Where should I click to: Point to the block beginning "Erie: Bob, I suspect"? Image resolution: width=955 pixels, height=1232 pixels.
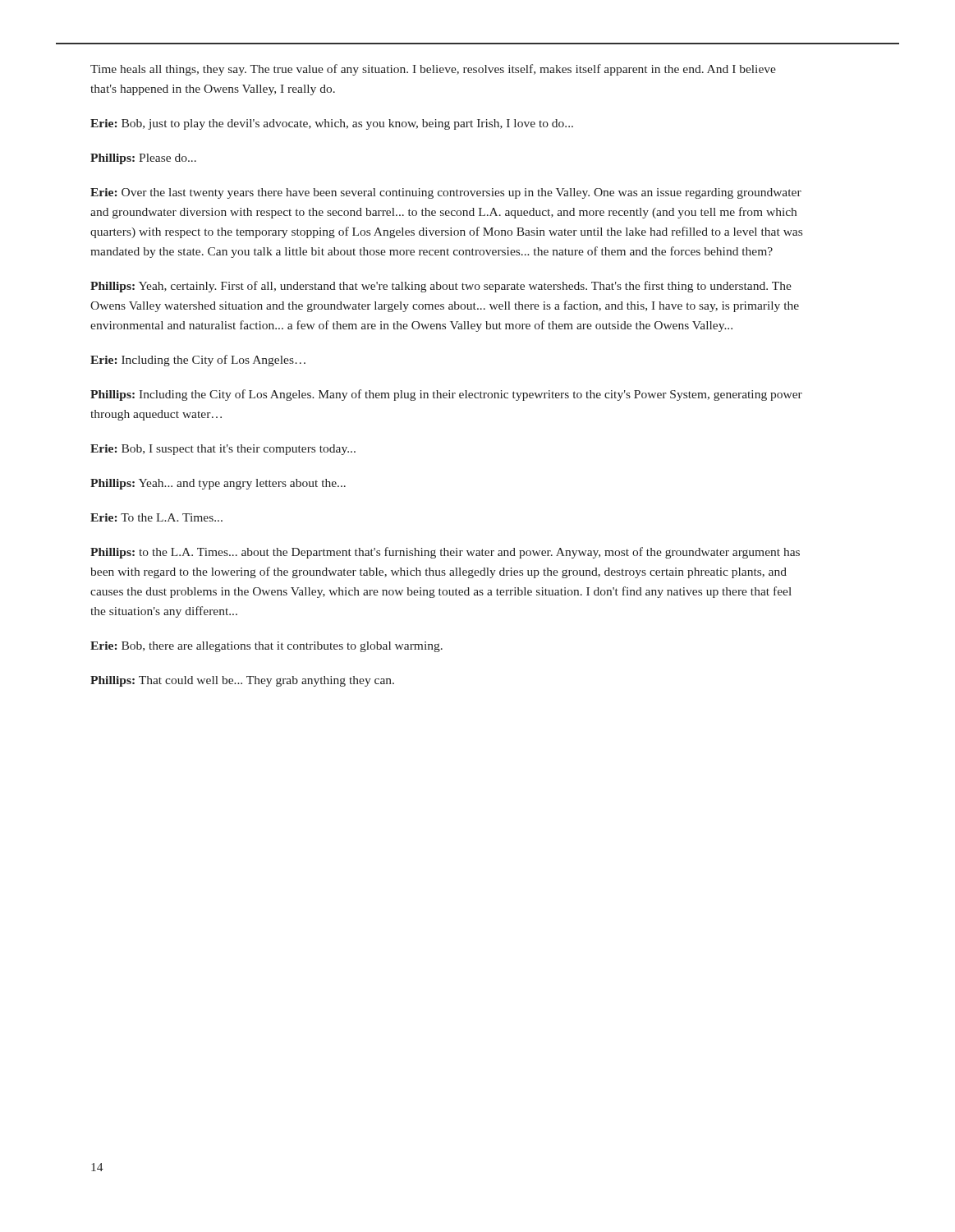click(223, 448)
